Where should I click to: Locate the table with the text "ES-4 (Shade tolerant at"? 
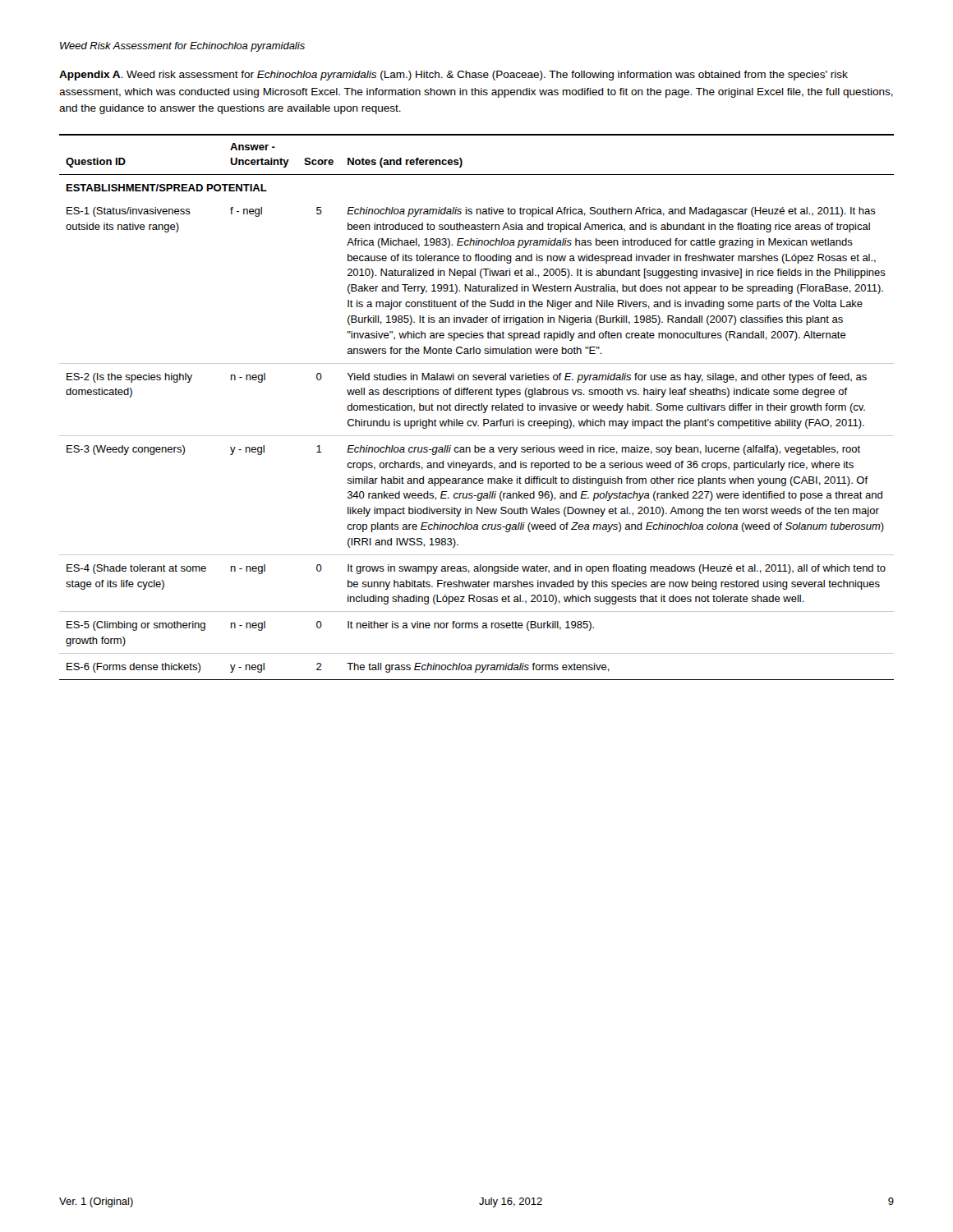[x=476, y=407]
